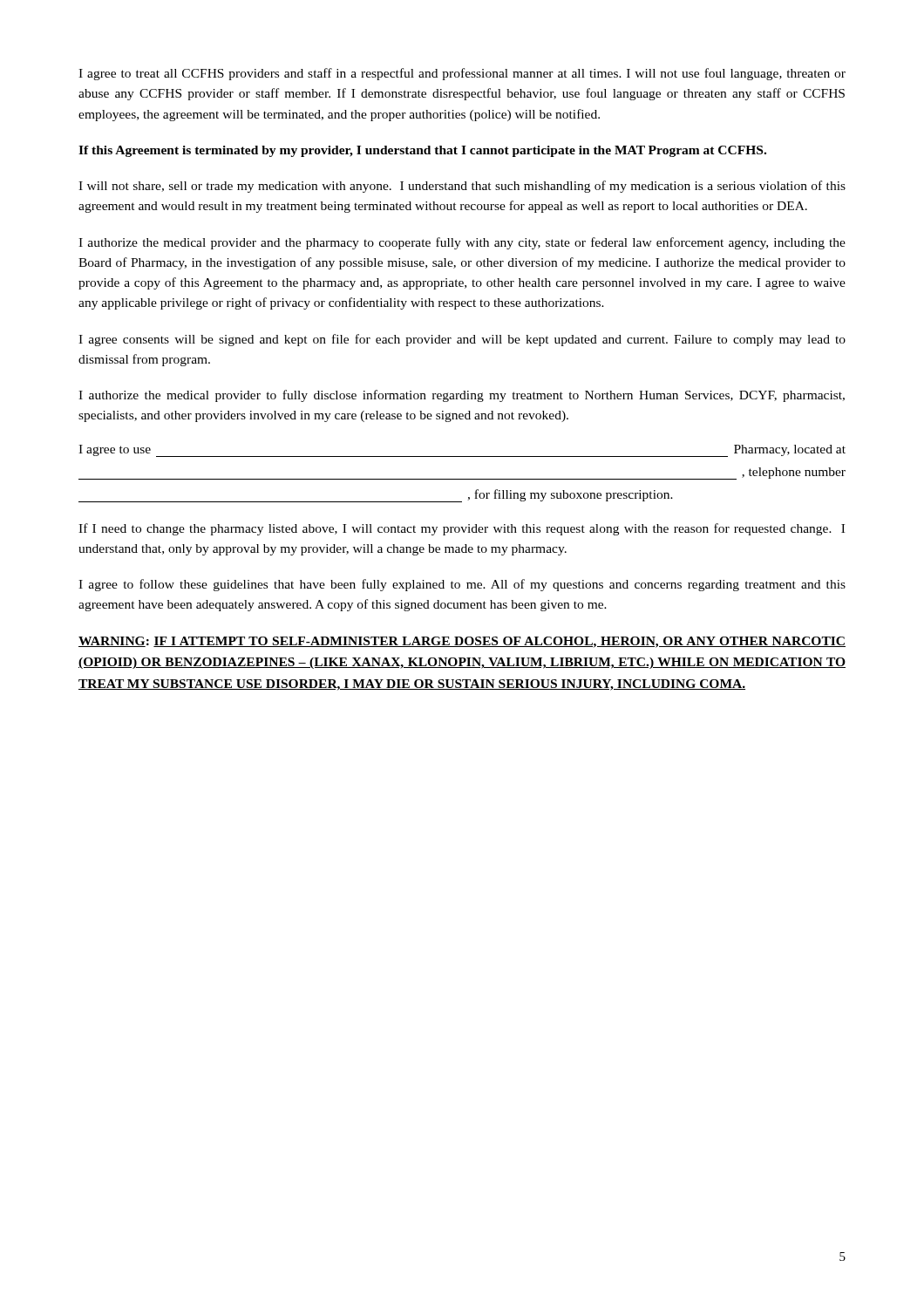Click the passage that begins "I agree to treat all"
The height and width of the screenshot is (1308, 924).
tap(462, 93)
